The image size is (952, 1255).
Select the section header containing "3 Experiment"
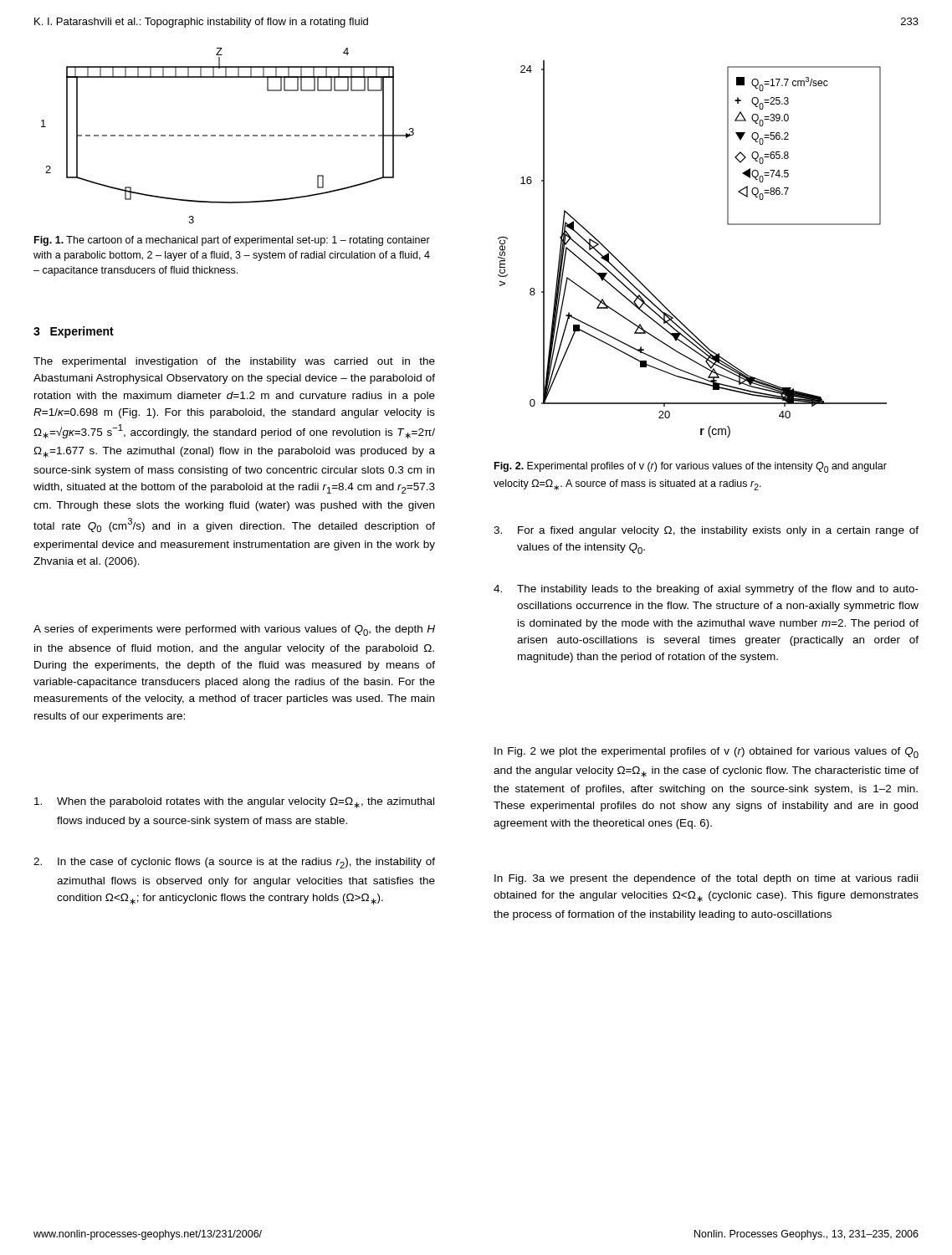(73, 331)
